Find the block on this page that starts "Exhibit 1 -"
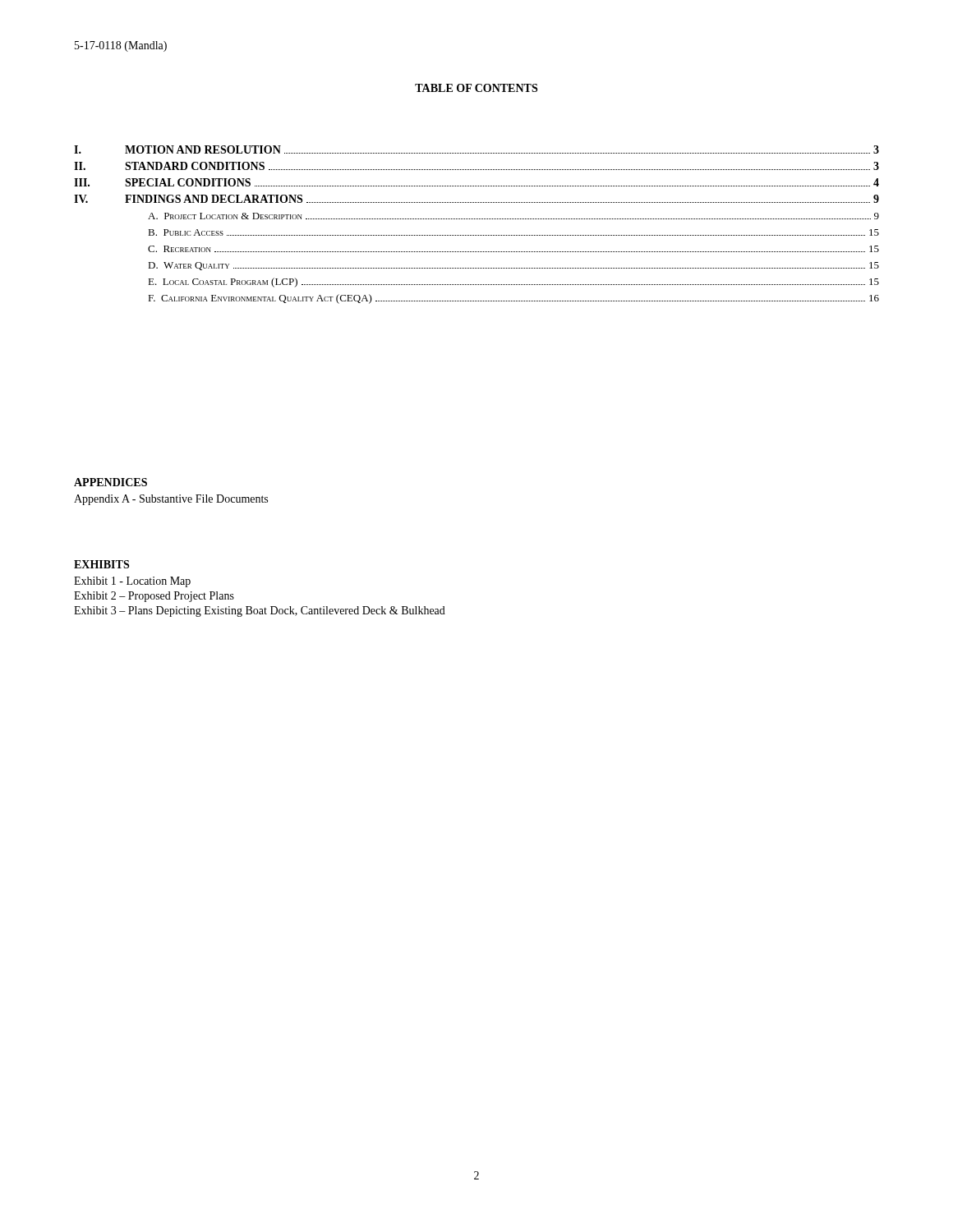Image resolution: width=953 pixels, height=1232 pixels. [x=132, y=581]
